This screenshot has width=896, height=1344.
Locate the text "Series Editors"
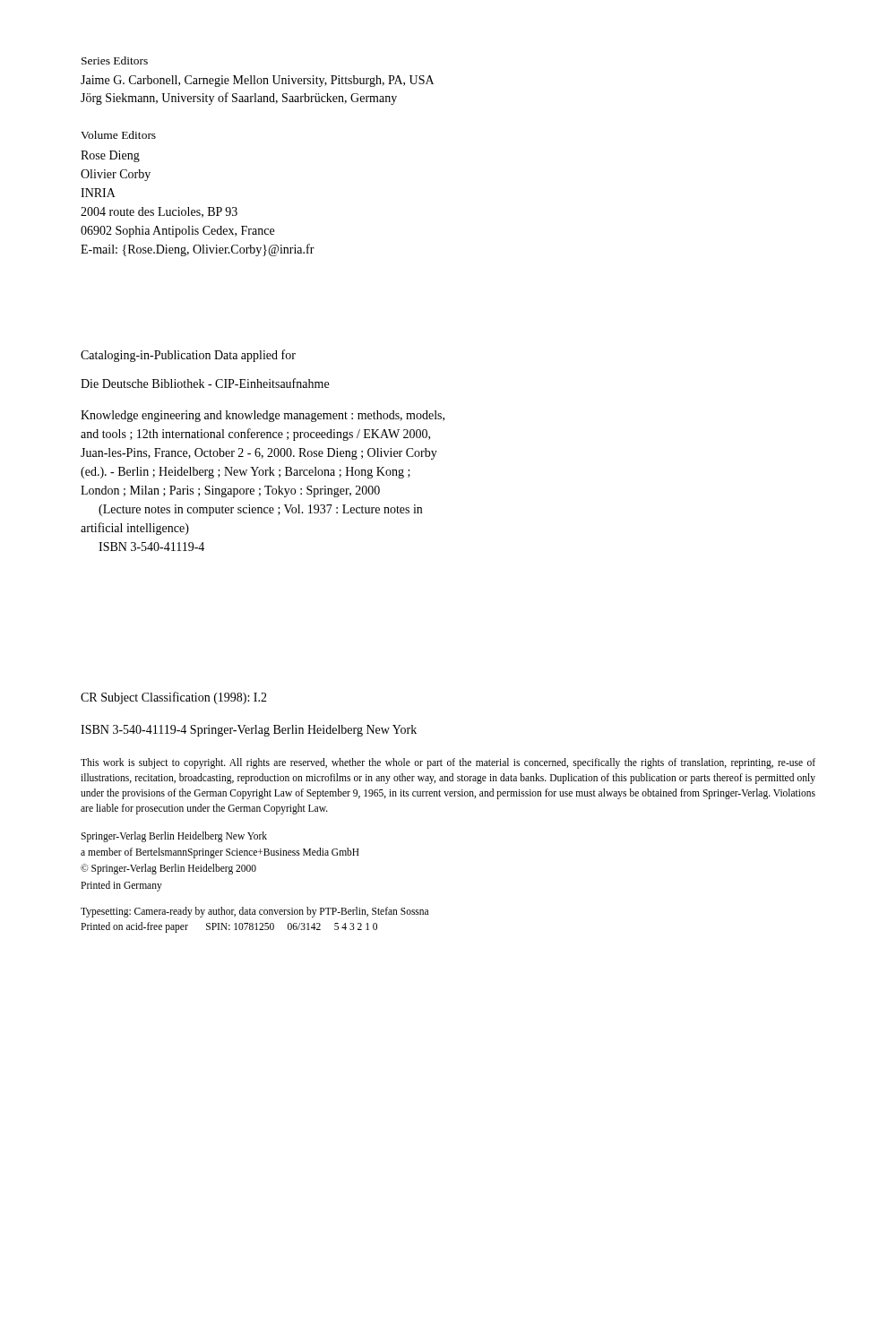114,60
